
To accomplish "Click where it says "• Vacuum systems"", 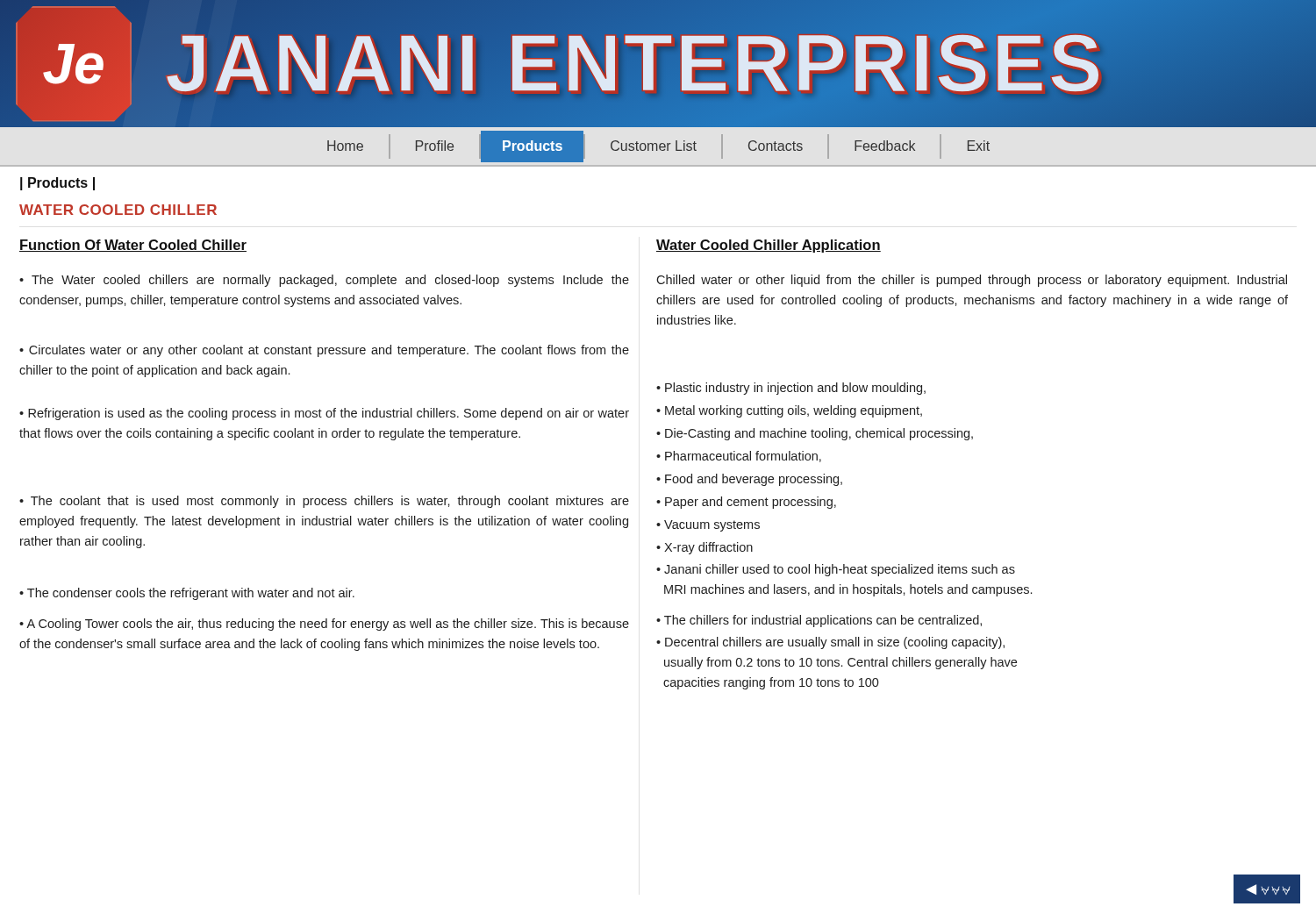I will click(x=708, y=525).
